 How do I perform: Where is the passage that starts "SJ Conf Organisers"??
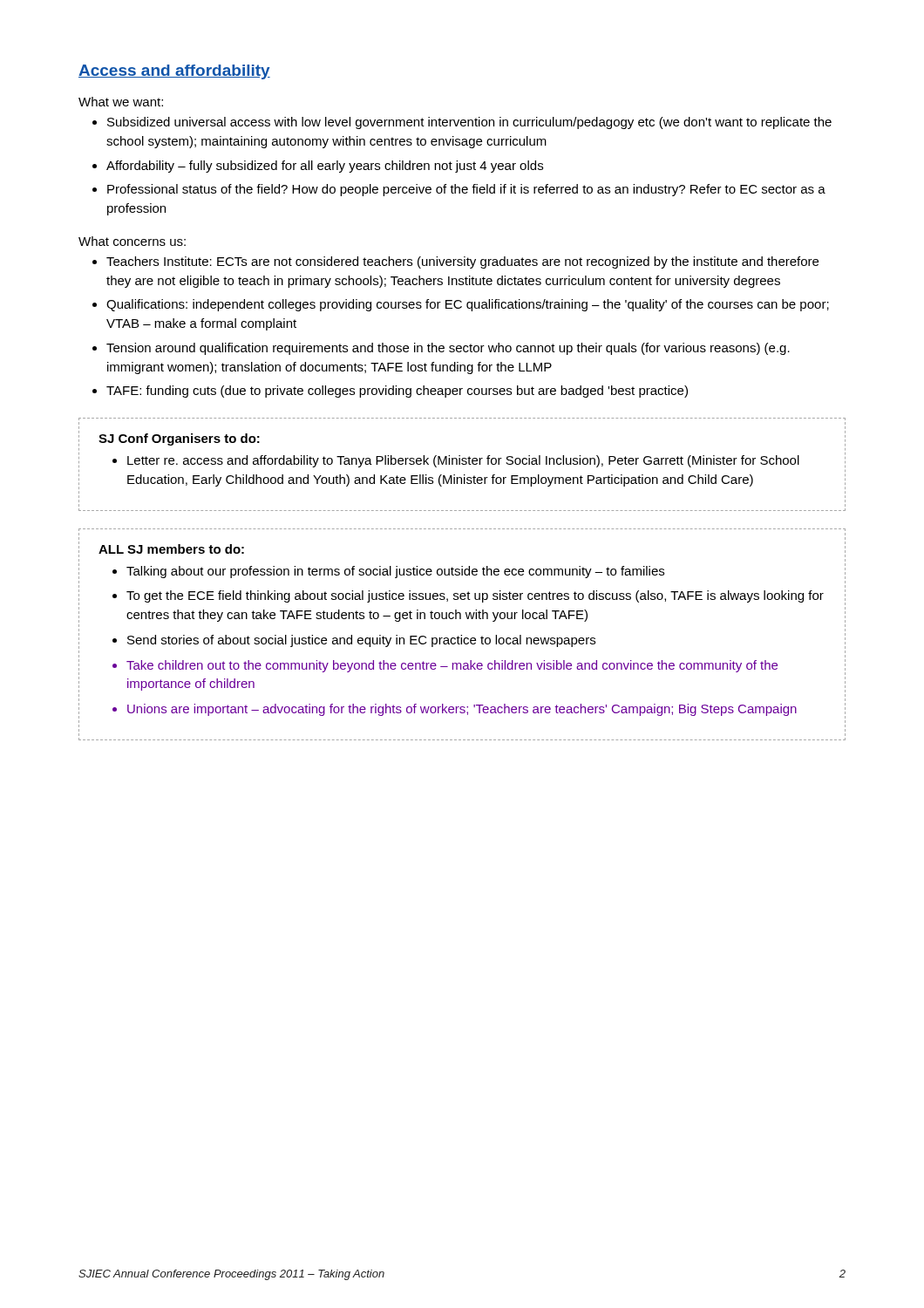click(x=462, y=460)
